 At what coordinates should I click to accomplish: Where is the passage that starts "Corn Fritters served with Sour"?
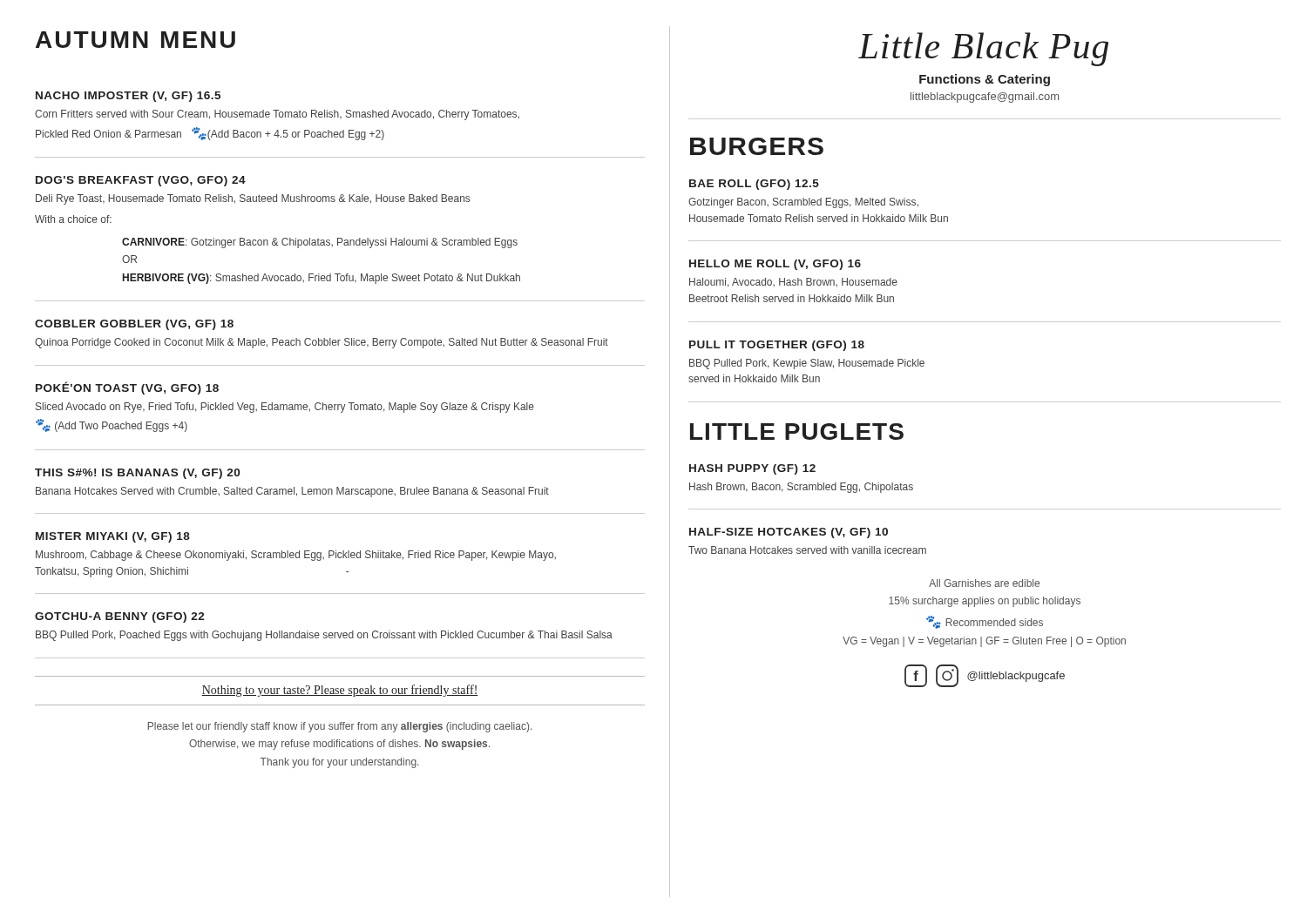340,124
